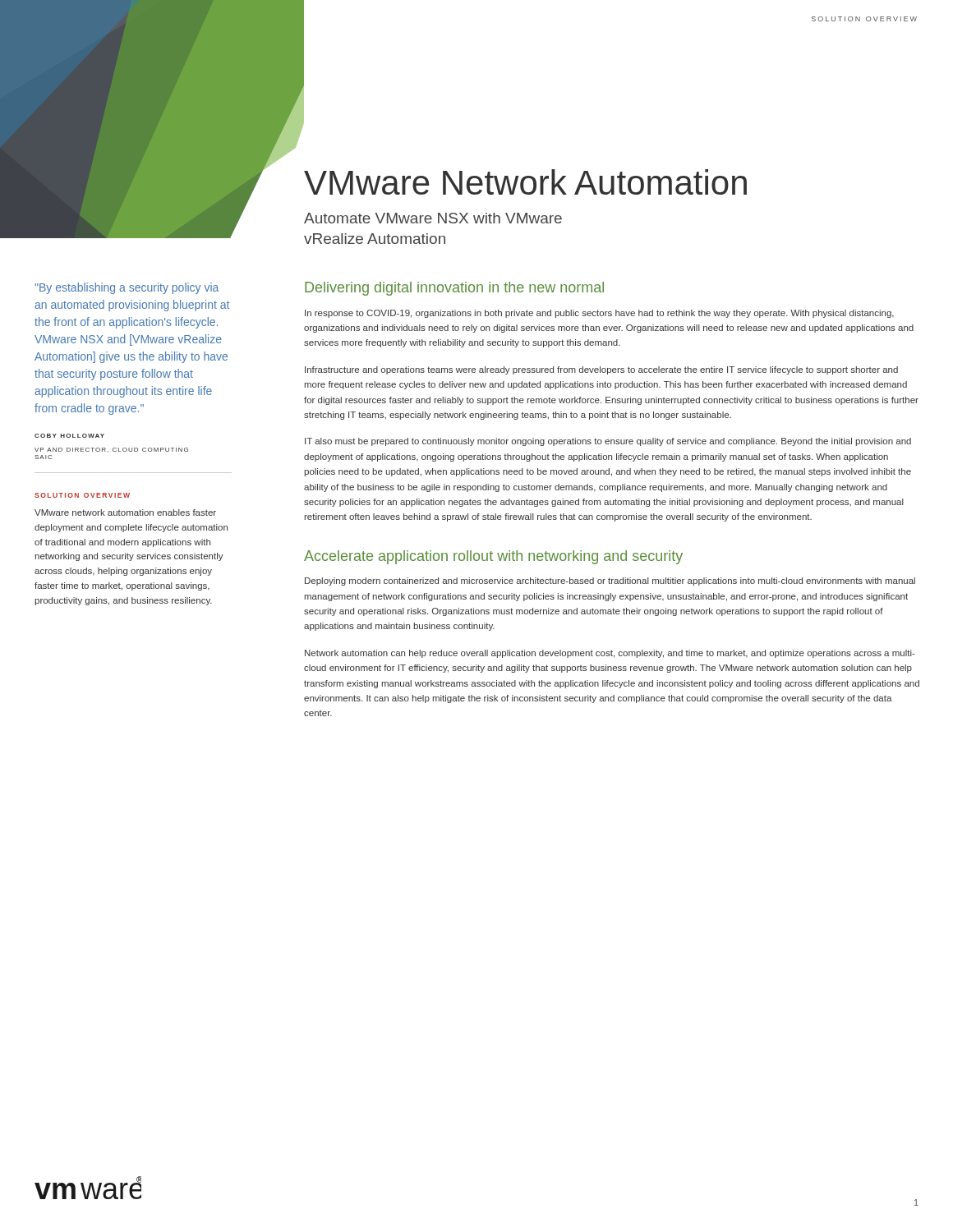Select the text block containing "Network automation can help reduce"
Screen dimensions: 1232x953
point(612,683)
